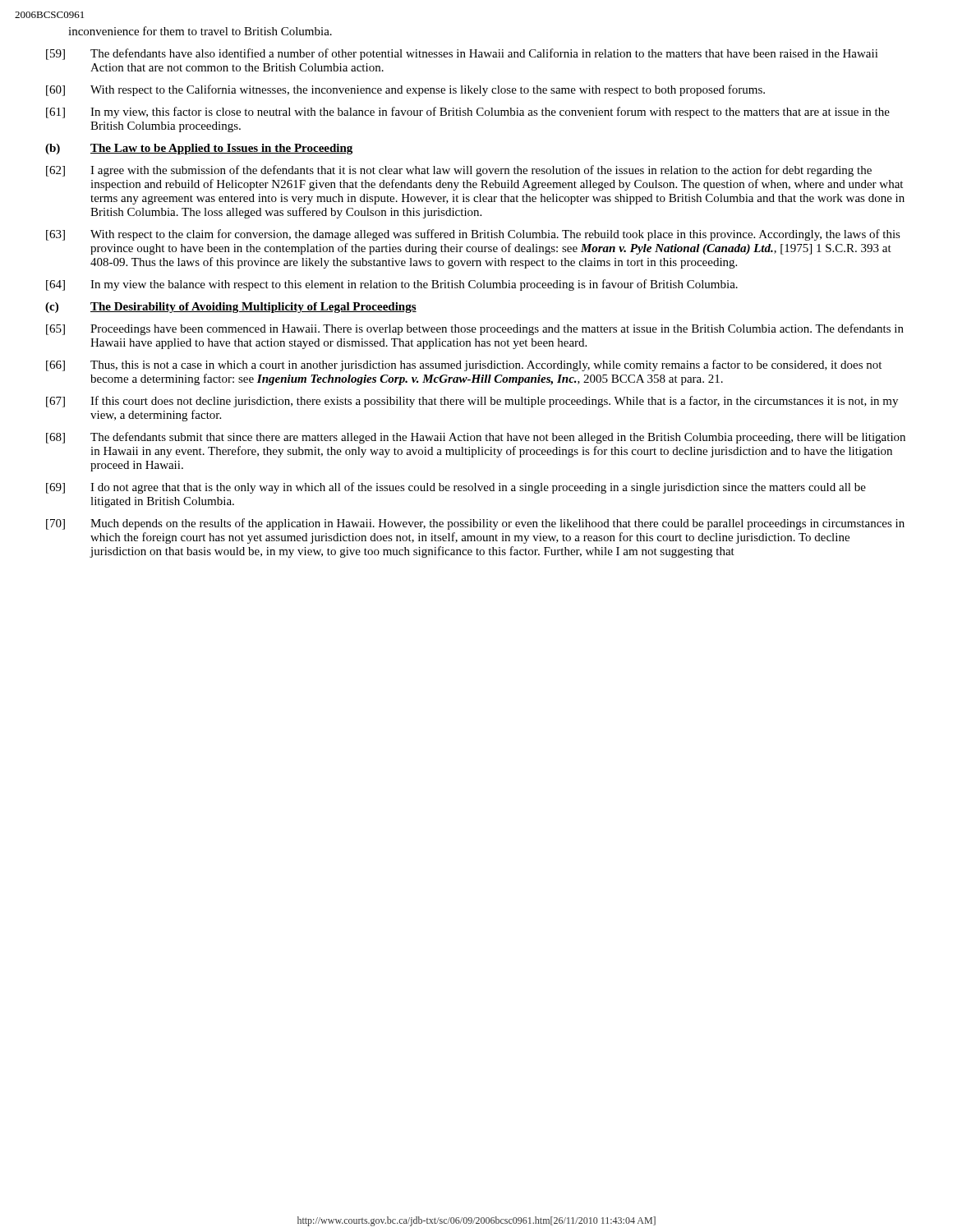
Task: Point to the block beginning "[69] I do not"
Action: 476,494
